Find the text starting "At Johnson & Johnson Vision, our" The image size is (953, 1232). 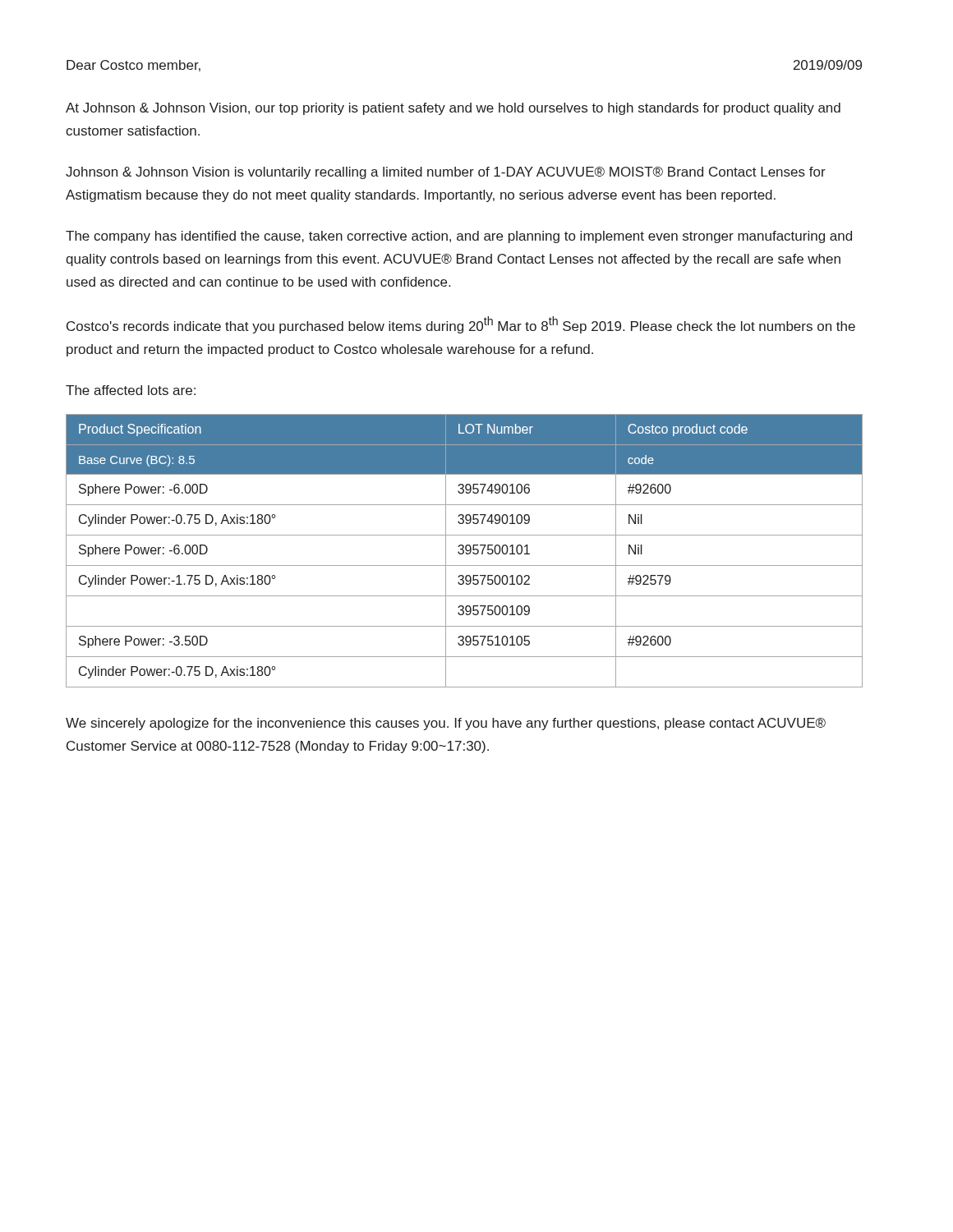(x=453, y=120)
